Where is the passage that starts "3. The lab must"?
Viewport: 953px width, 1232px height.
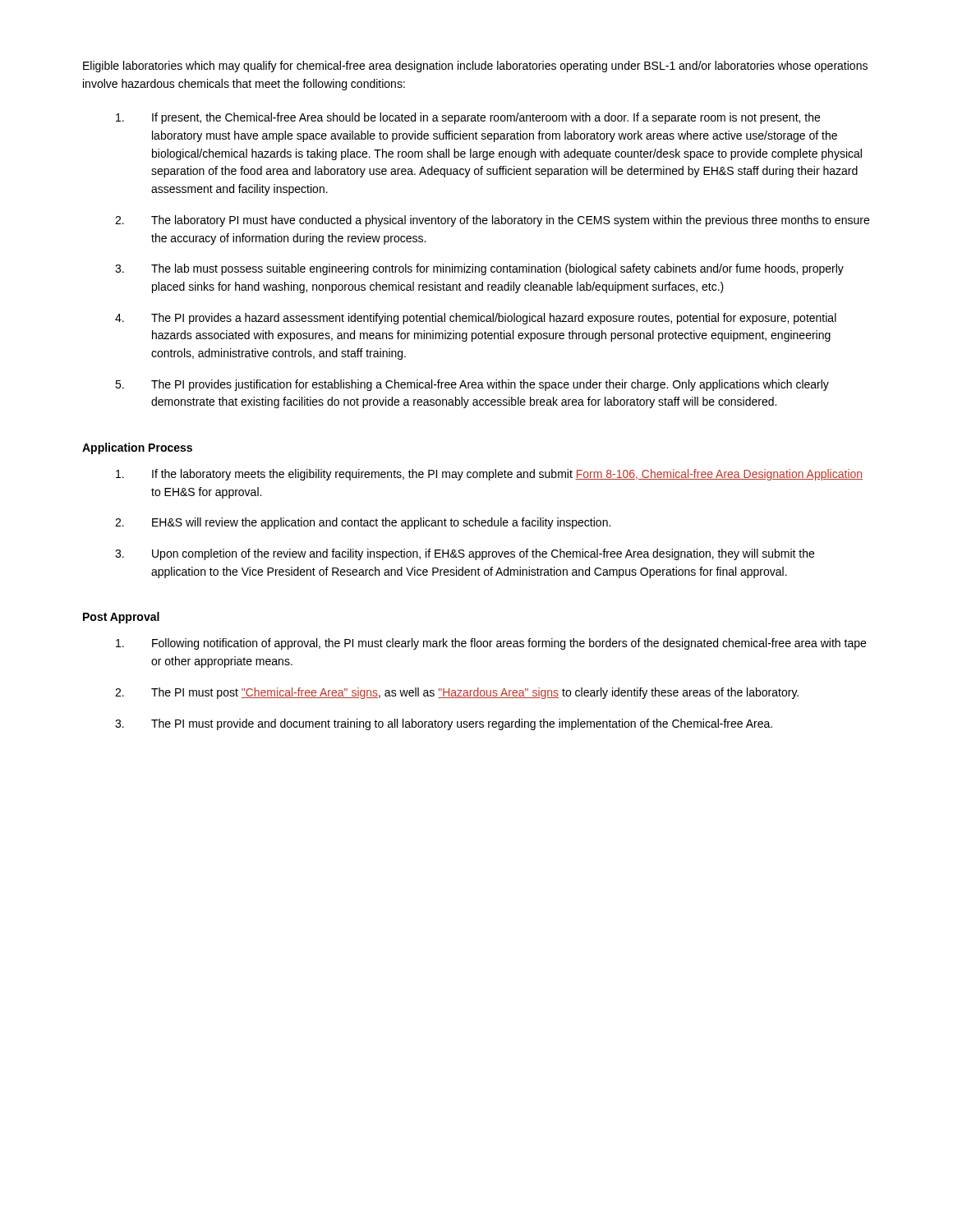point(476,278)
